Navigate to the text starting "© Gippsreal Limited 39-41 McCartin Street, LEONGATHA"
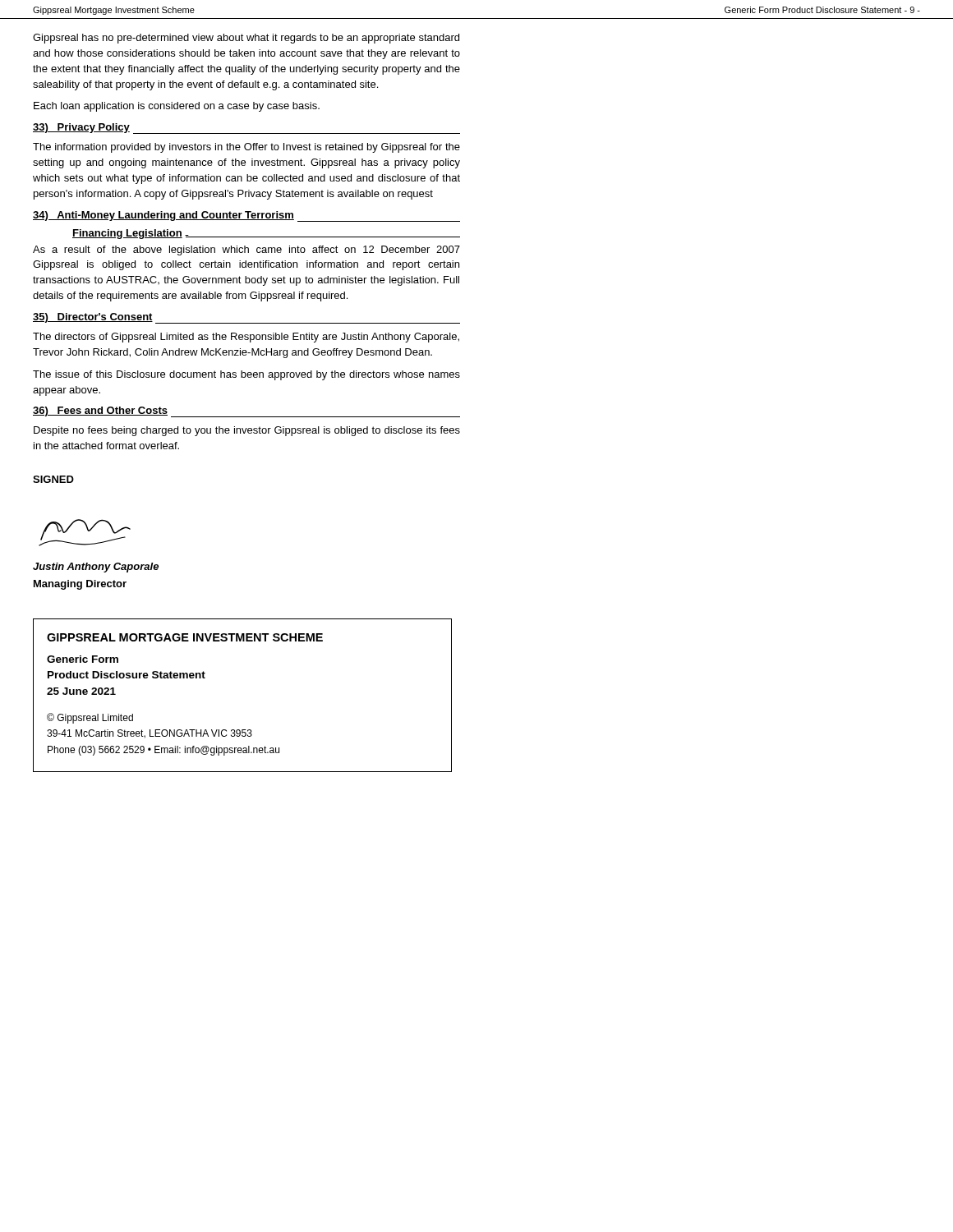 coord(242,734)
